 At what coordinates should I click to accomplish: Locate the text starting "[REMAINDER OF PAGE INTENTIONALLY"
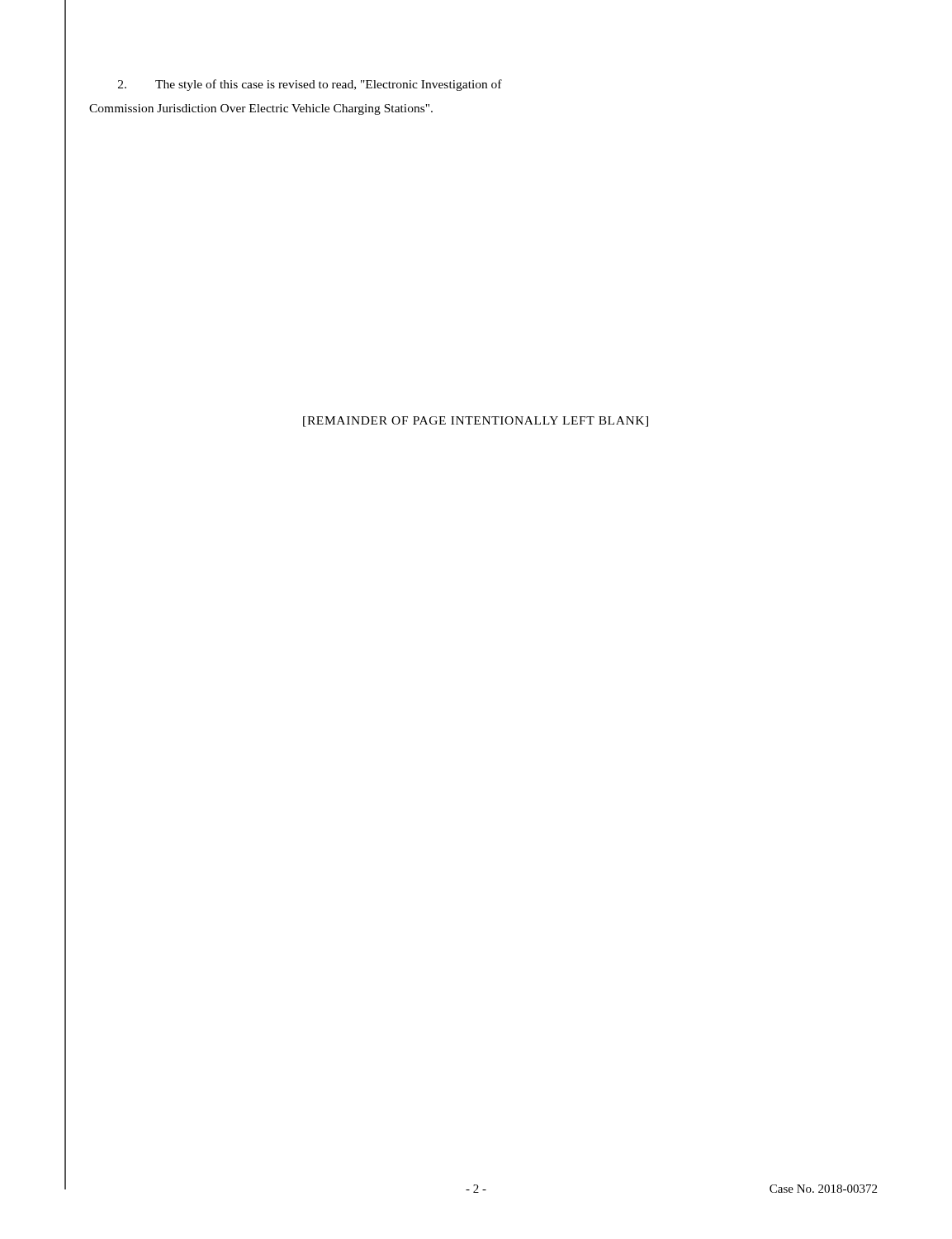476,420
